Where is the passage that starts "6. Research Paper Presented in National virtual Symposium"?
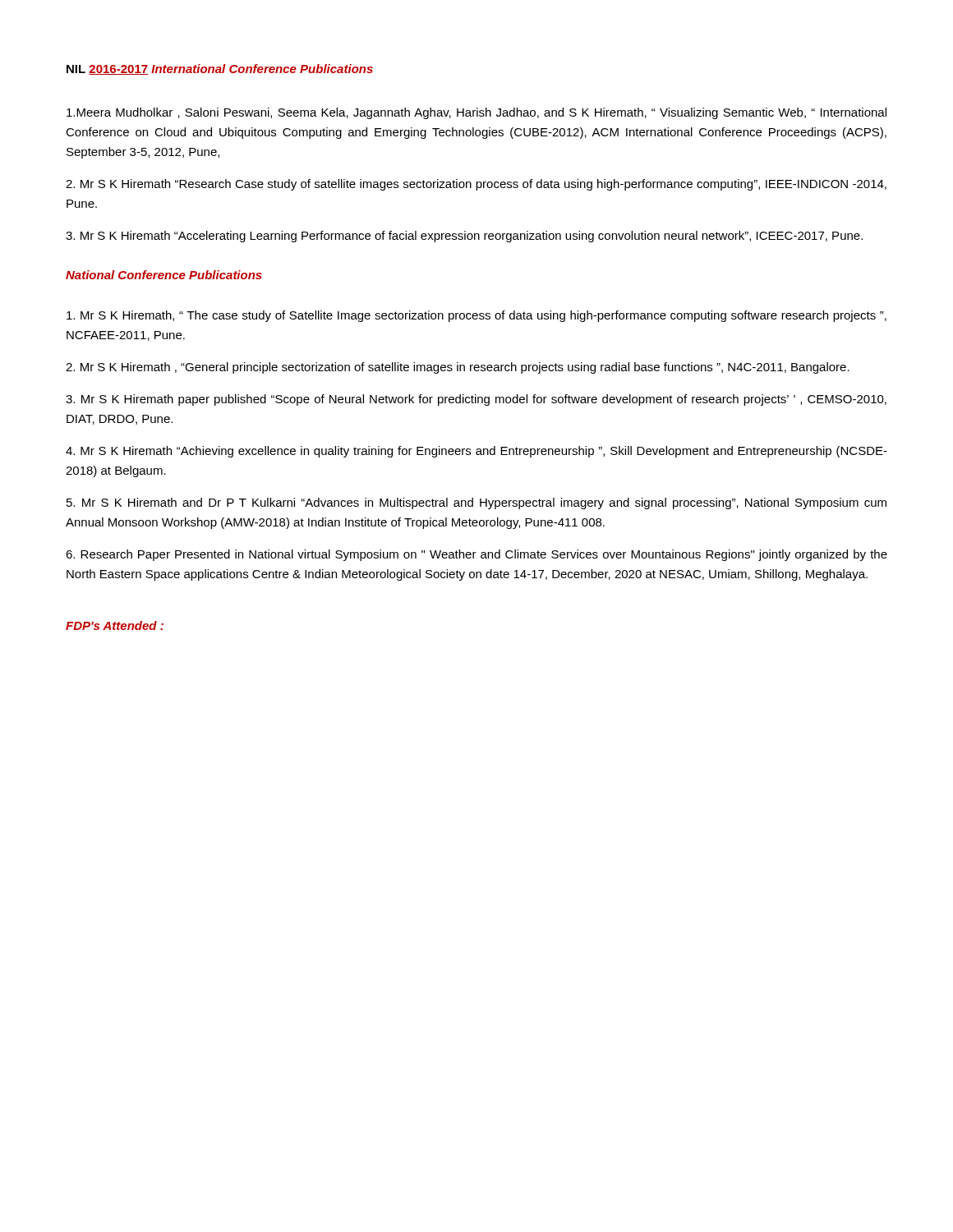This screenshot has width=953, height=1232. tap(476, 564)
